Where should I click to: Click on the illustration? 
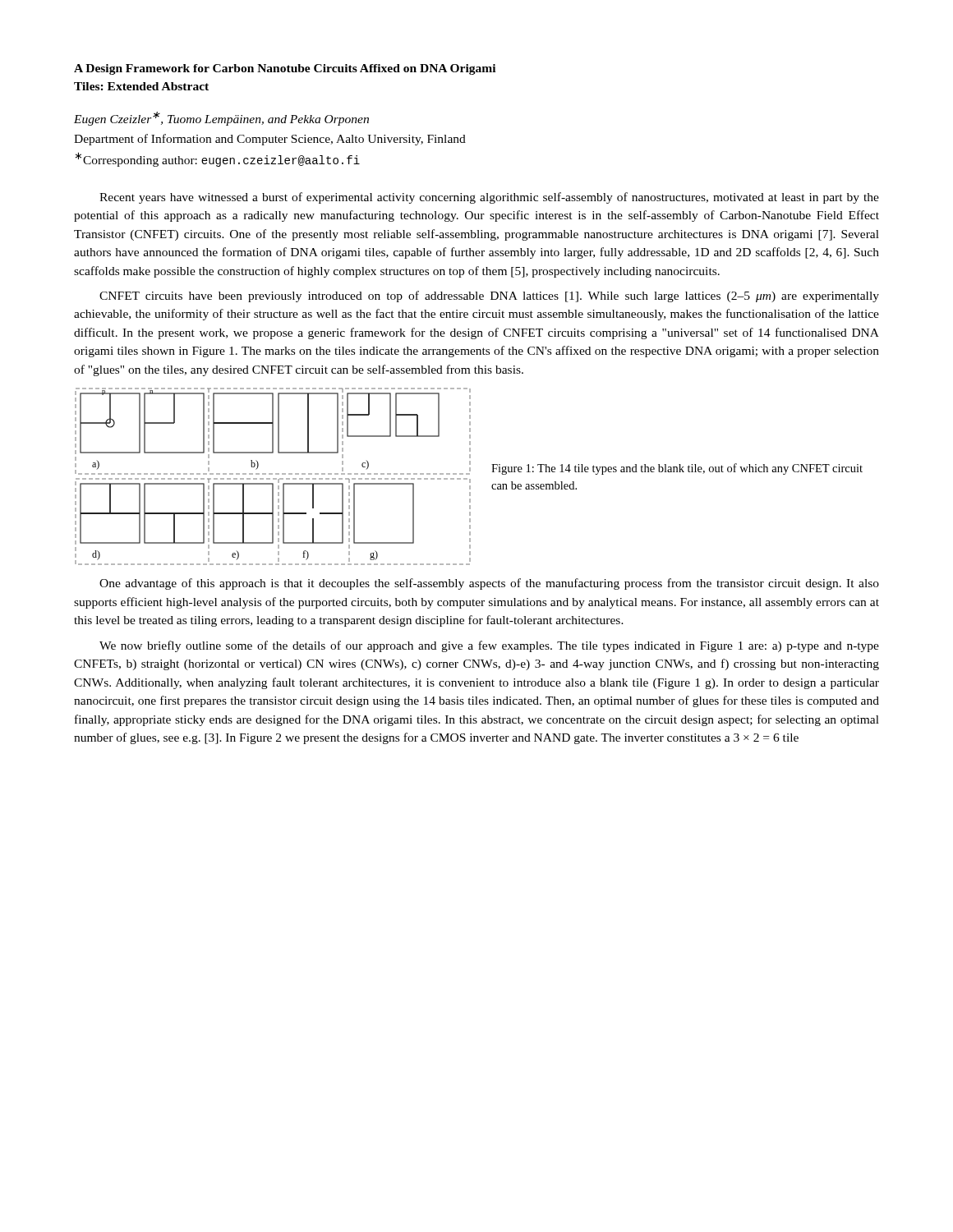pyautogui.click(x=275, y=477)
